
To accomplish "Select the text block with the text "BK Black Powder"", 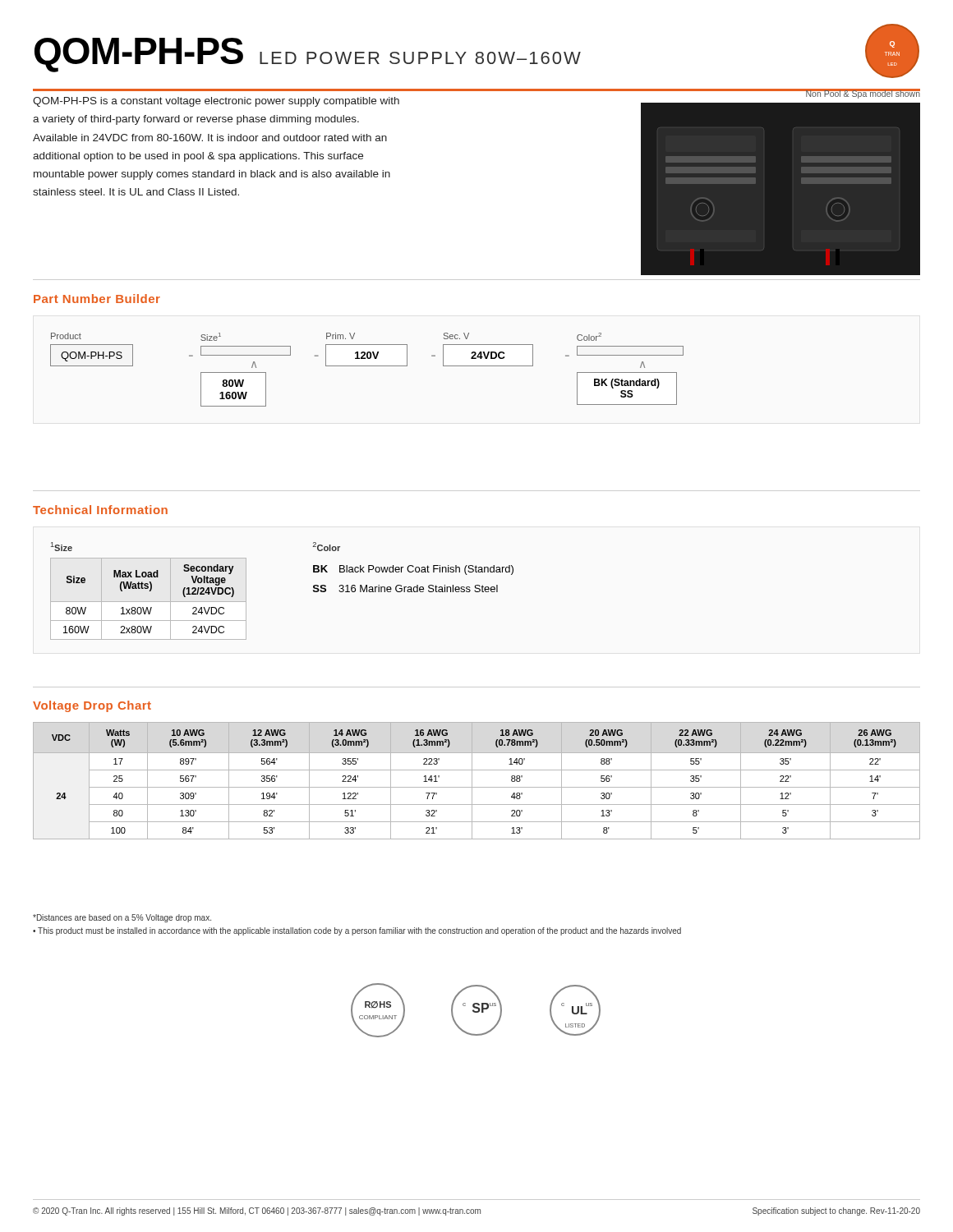I will tap(413, 579).
